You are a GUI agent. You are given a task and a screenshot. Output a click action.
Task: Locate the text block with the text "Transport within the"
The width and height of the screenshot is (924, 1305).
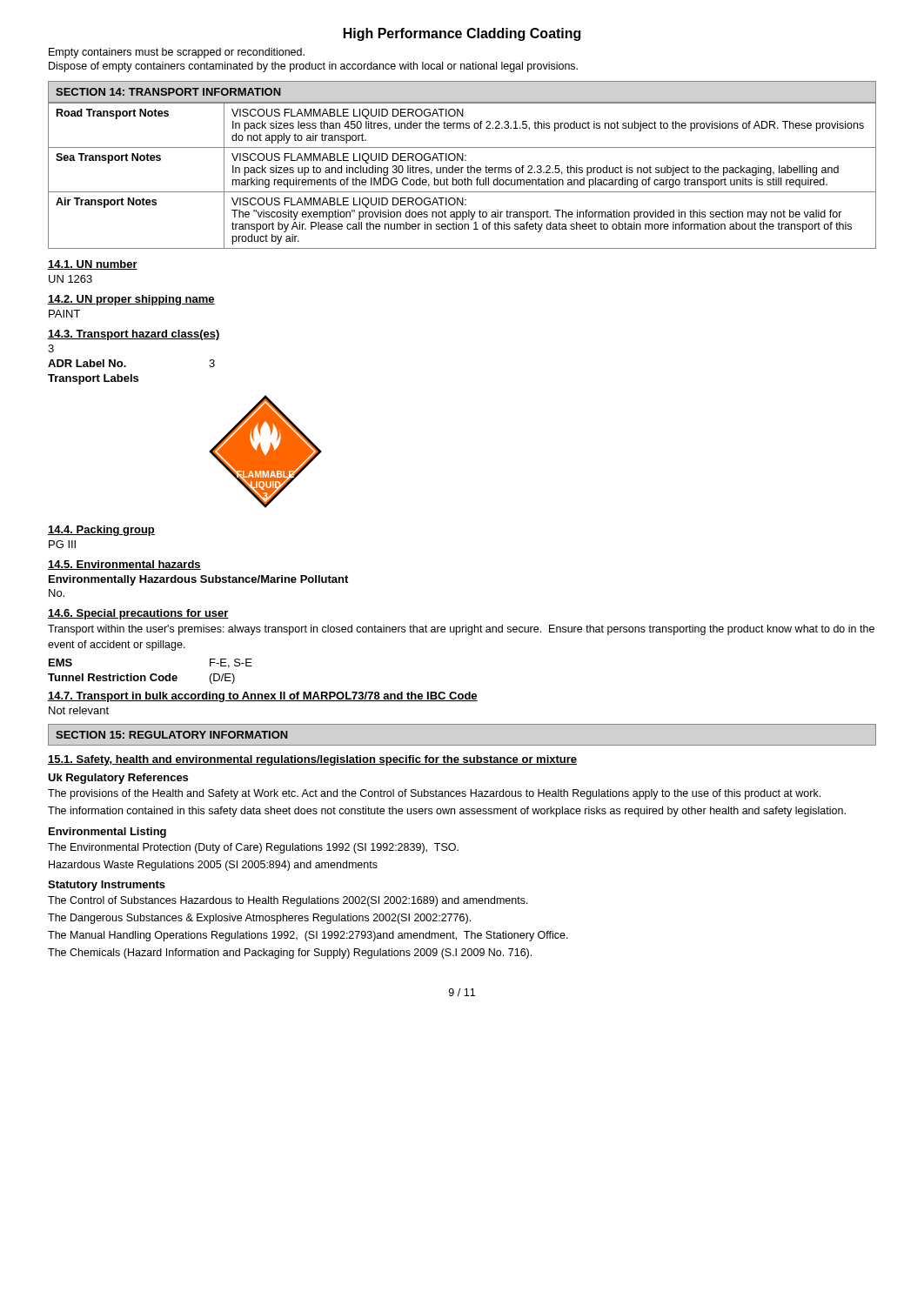click(461, 637)
